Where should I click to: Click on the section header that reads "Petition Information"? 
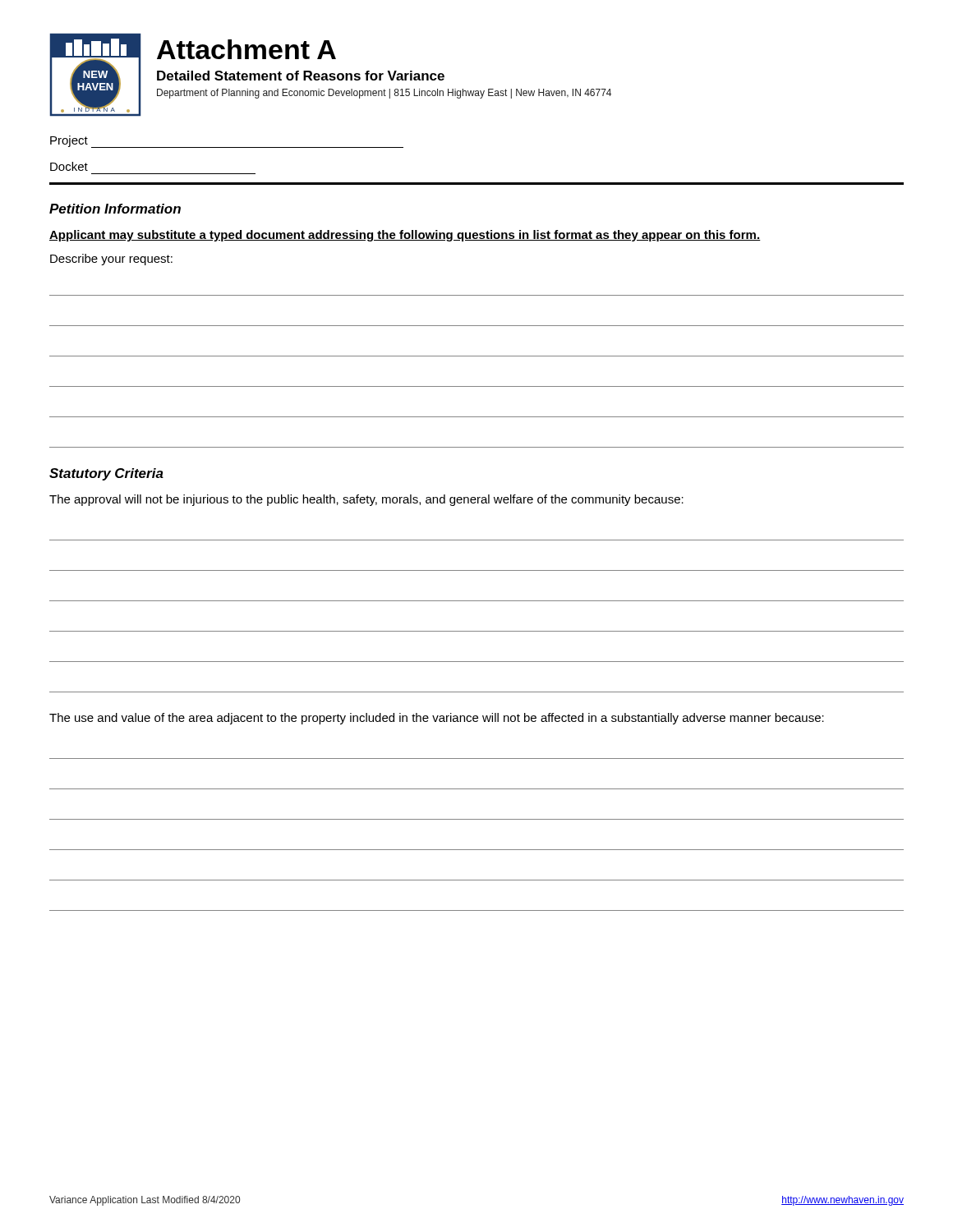pyautogui.click(x=115, y=209)
